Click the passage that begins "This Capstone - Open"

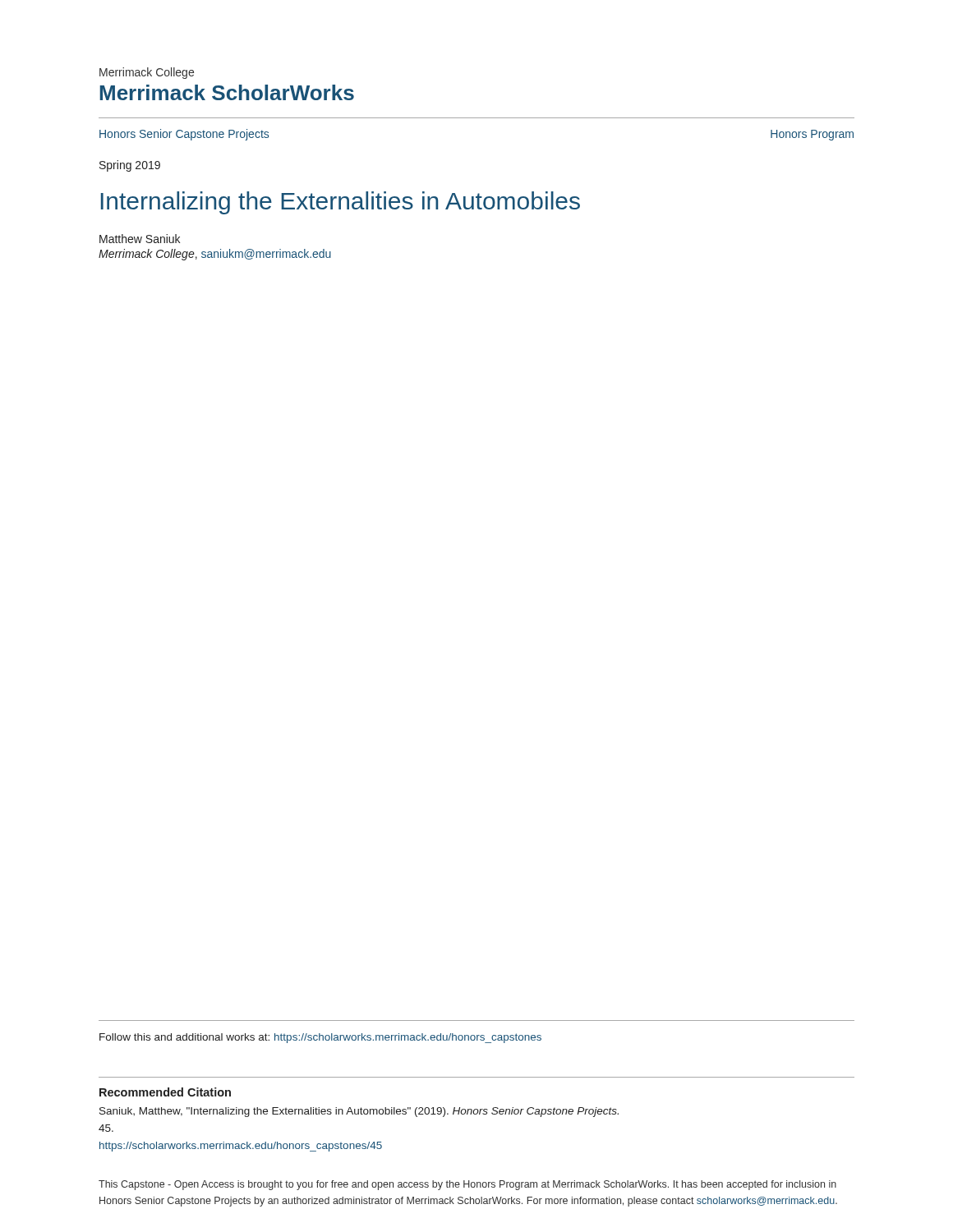tap(468, 1193)
